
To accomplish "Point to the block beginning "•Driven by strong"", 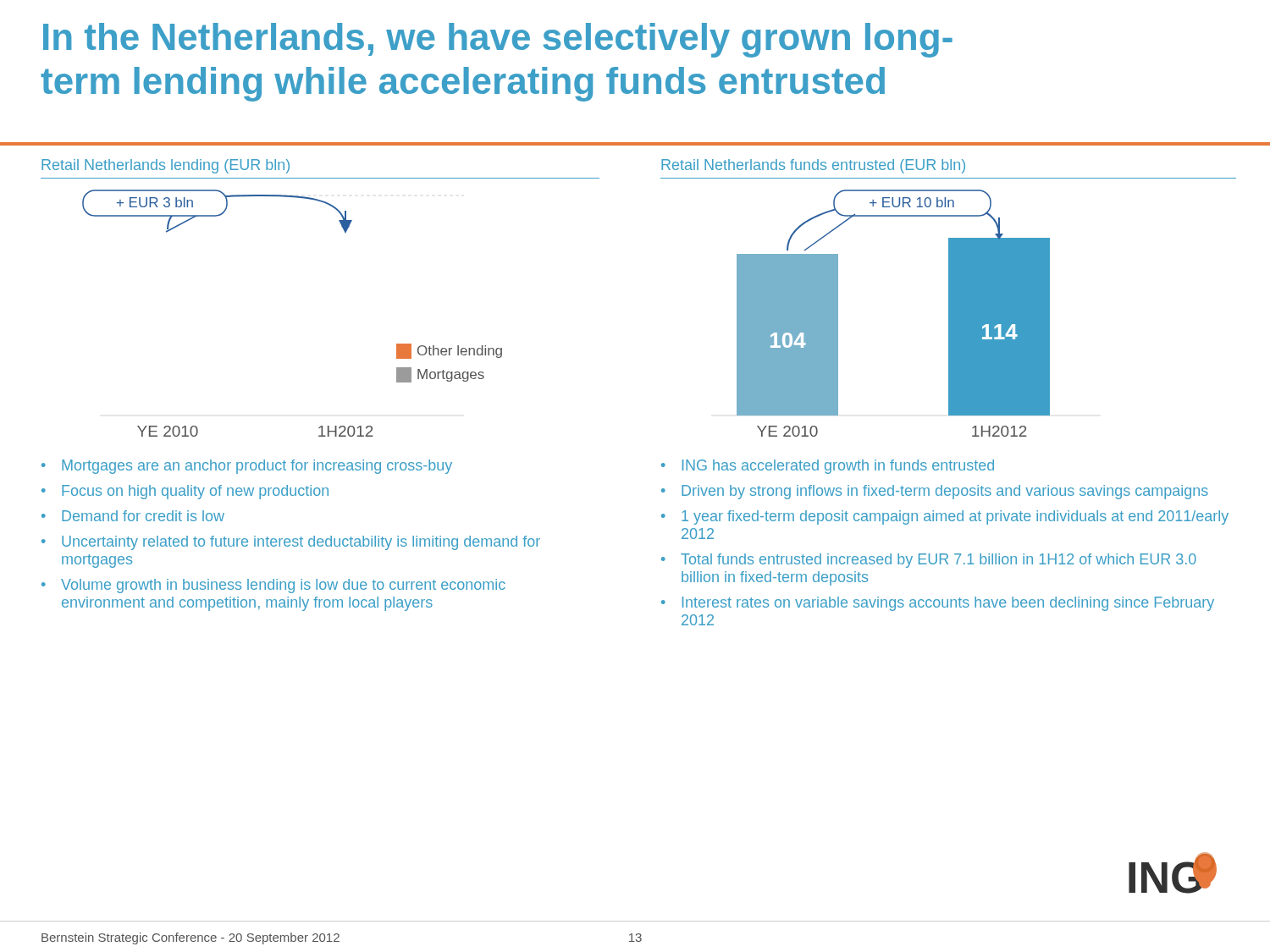I will [934, 491].
